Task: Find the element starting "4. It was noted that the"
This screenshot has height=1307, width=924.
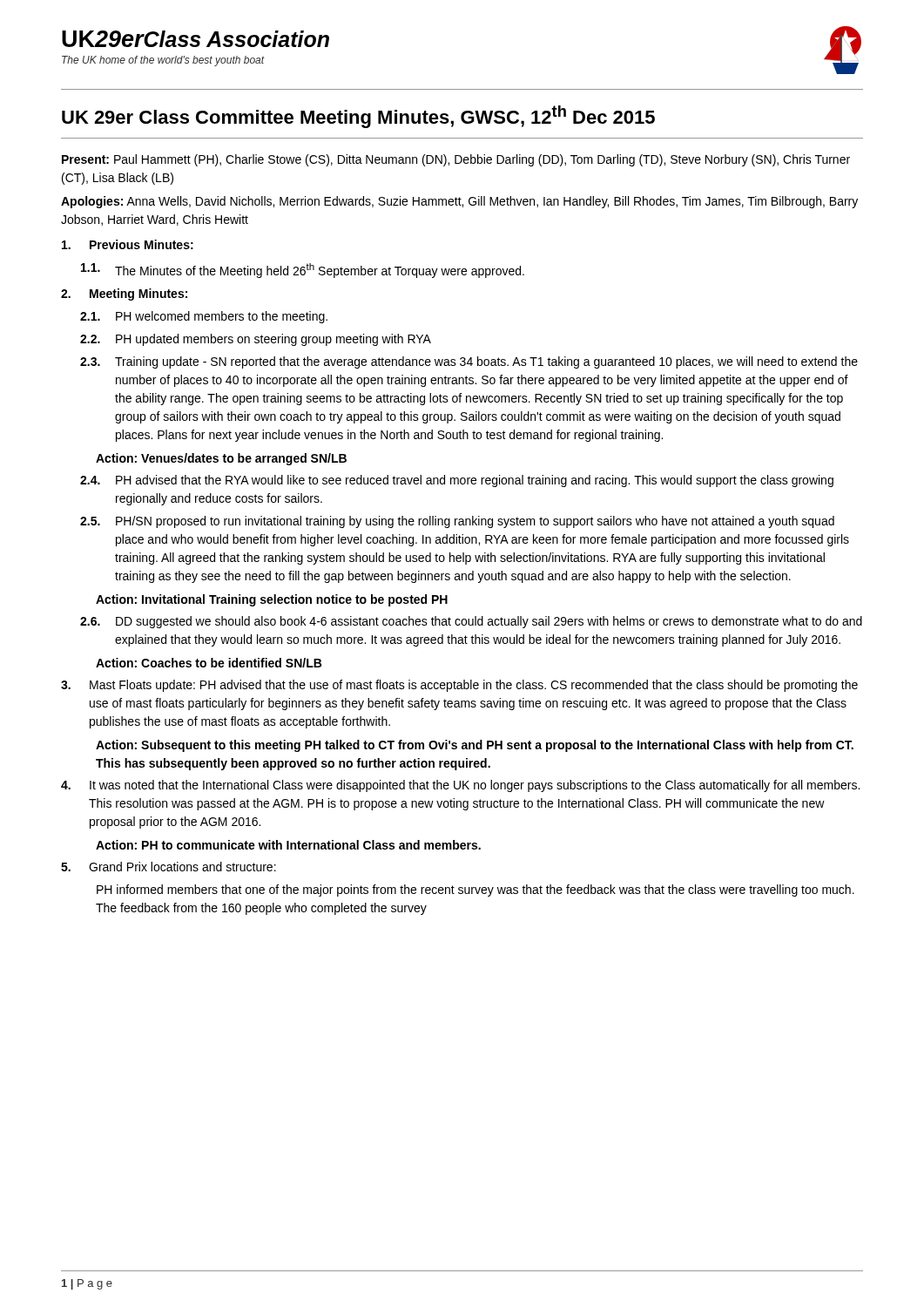Action: coord(462,804)
